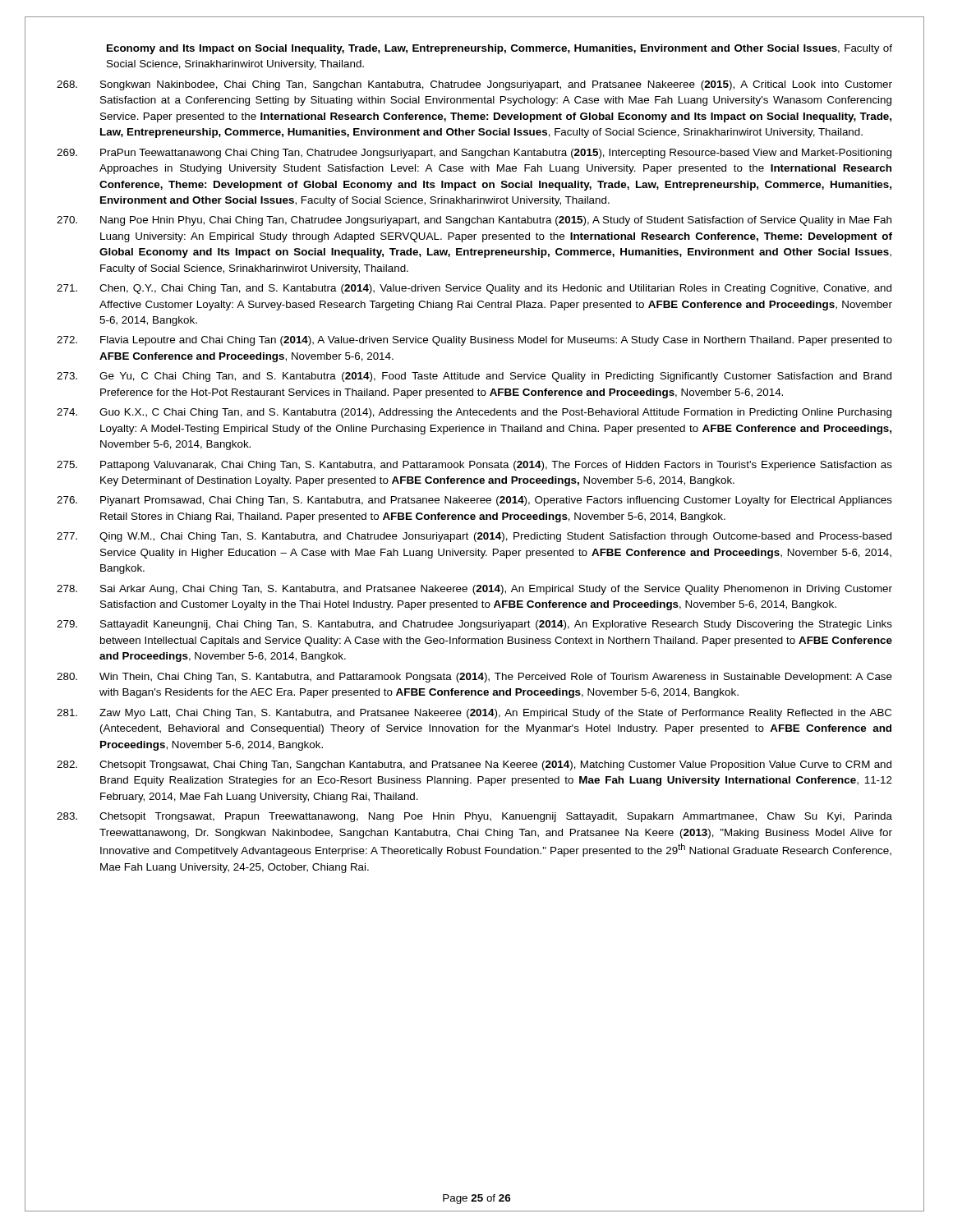Image resolution: width=953 pixels, height=1232 pixels.
Task: Navigate to the region starting "Economy and Its Impact on"
Action: click(499, 56)
